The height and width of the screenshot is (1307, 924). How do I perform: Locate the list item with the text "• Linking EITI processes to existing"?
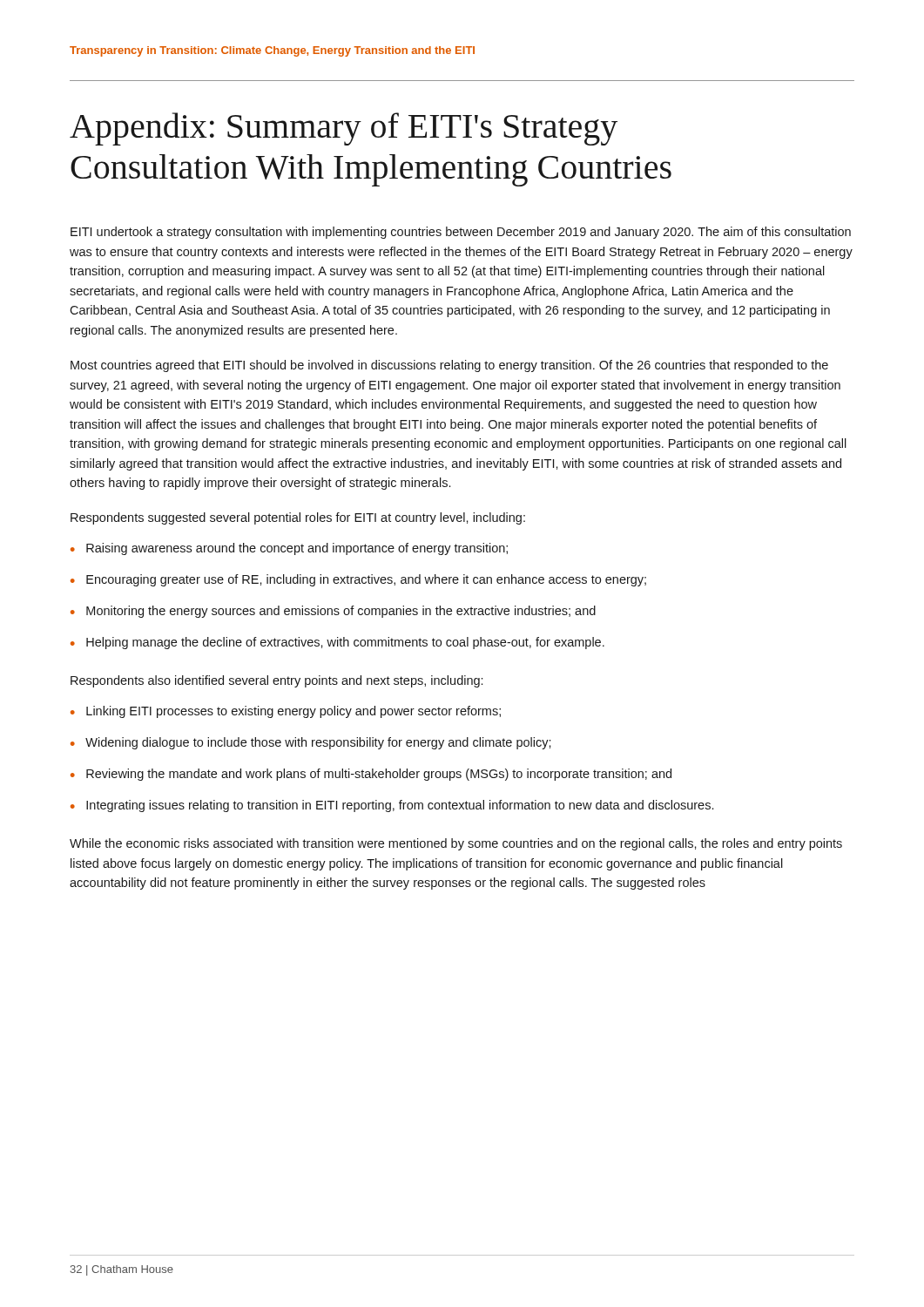tap(462, 713)
